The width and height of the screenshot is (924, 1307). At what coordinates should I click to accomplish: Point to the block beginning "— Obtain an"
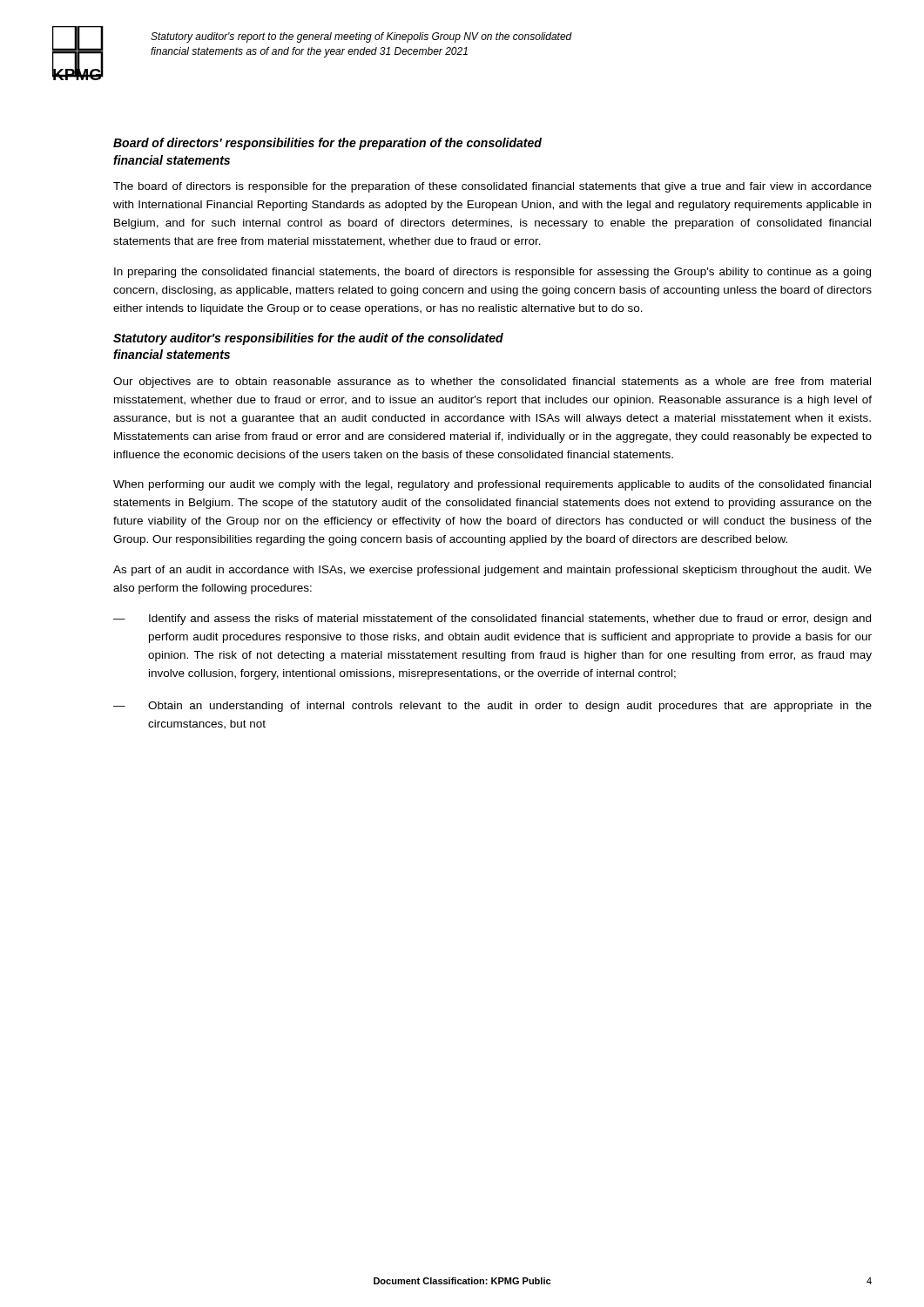pos(492,713)
